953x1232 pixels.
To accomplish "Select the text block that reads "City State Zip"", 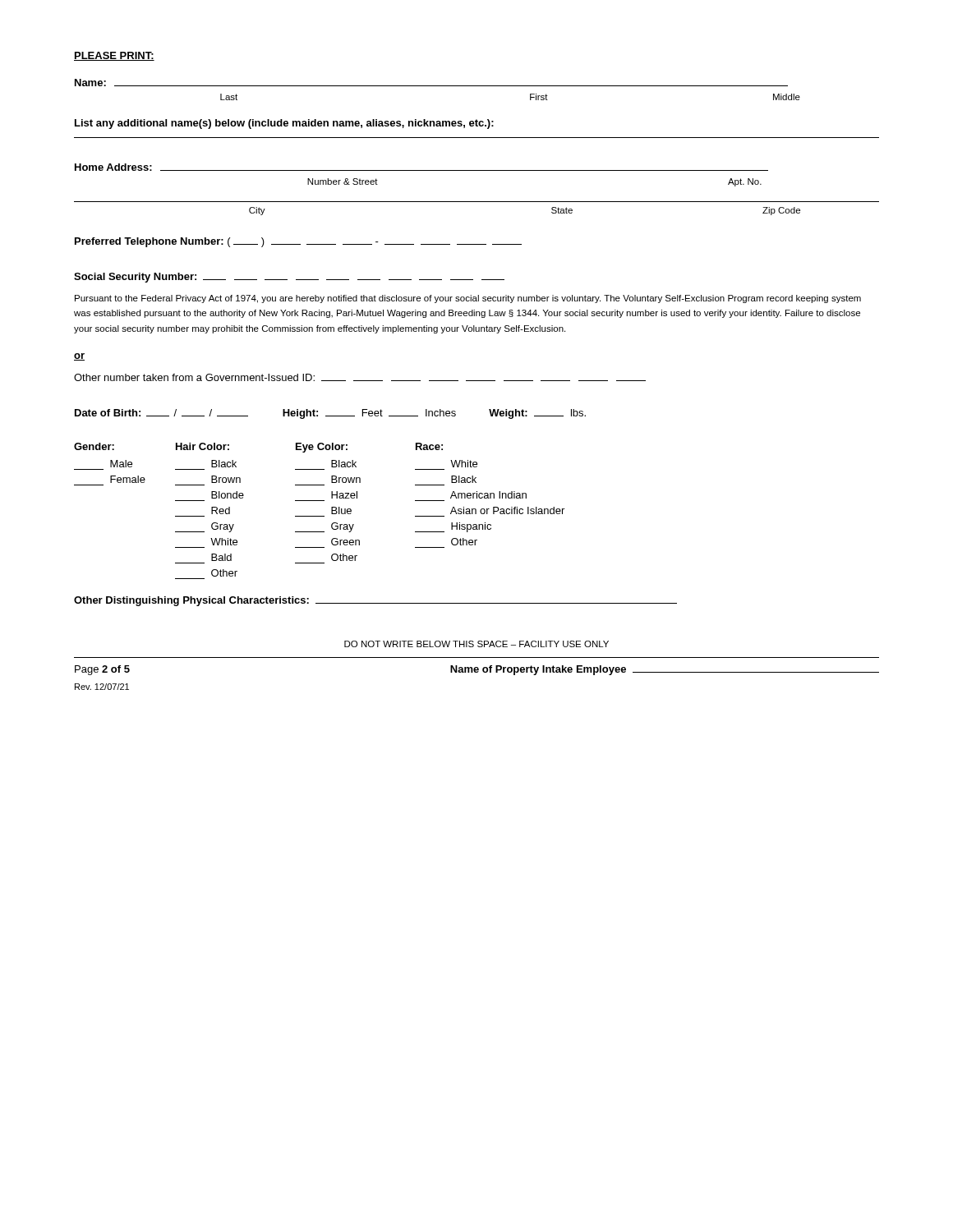I will [x=476, y=210].
